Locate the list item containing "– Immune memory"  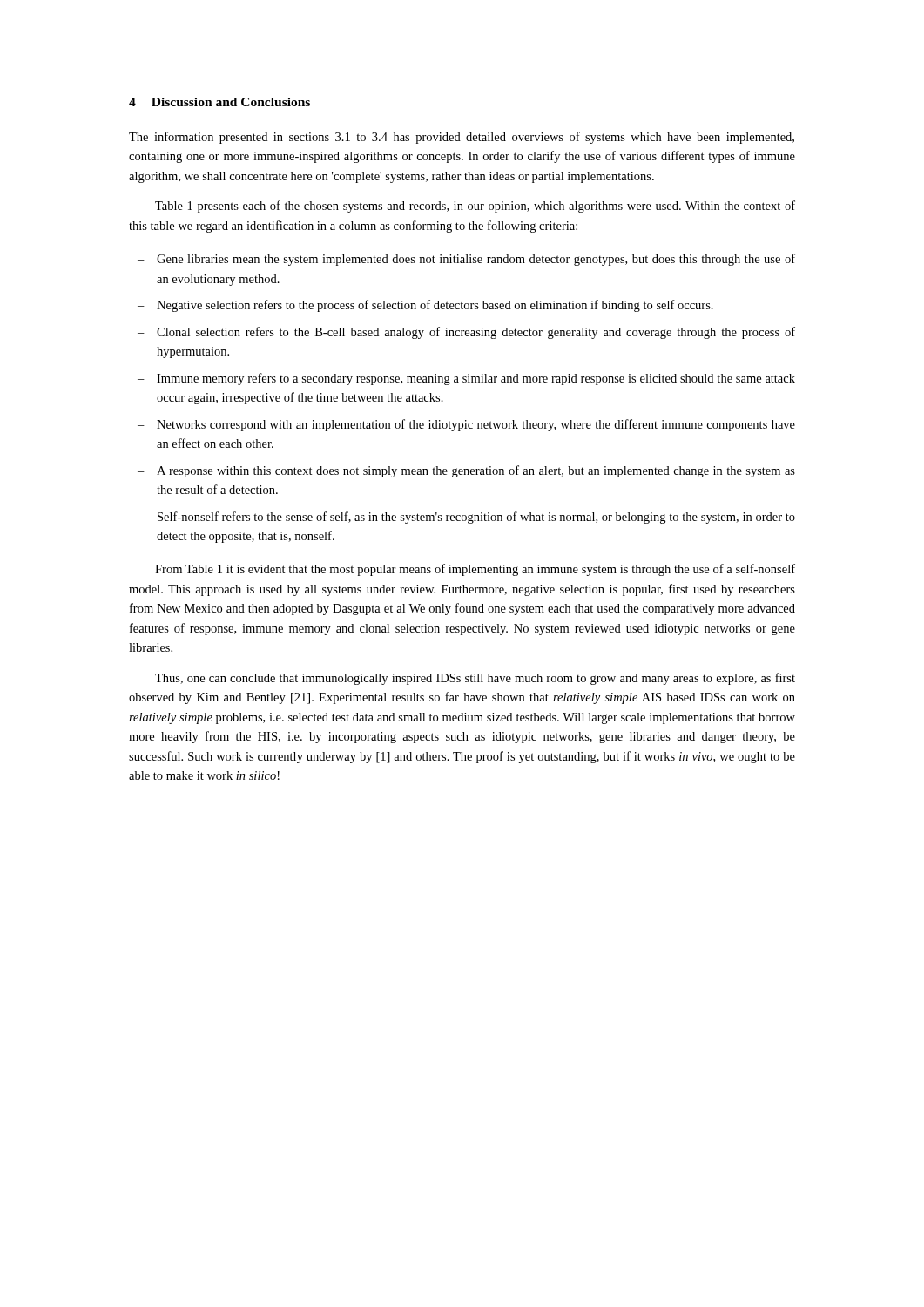tap(462, 388)
